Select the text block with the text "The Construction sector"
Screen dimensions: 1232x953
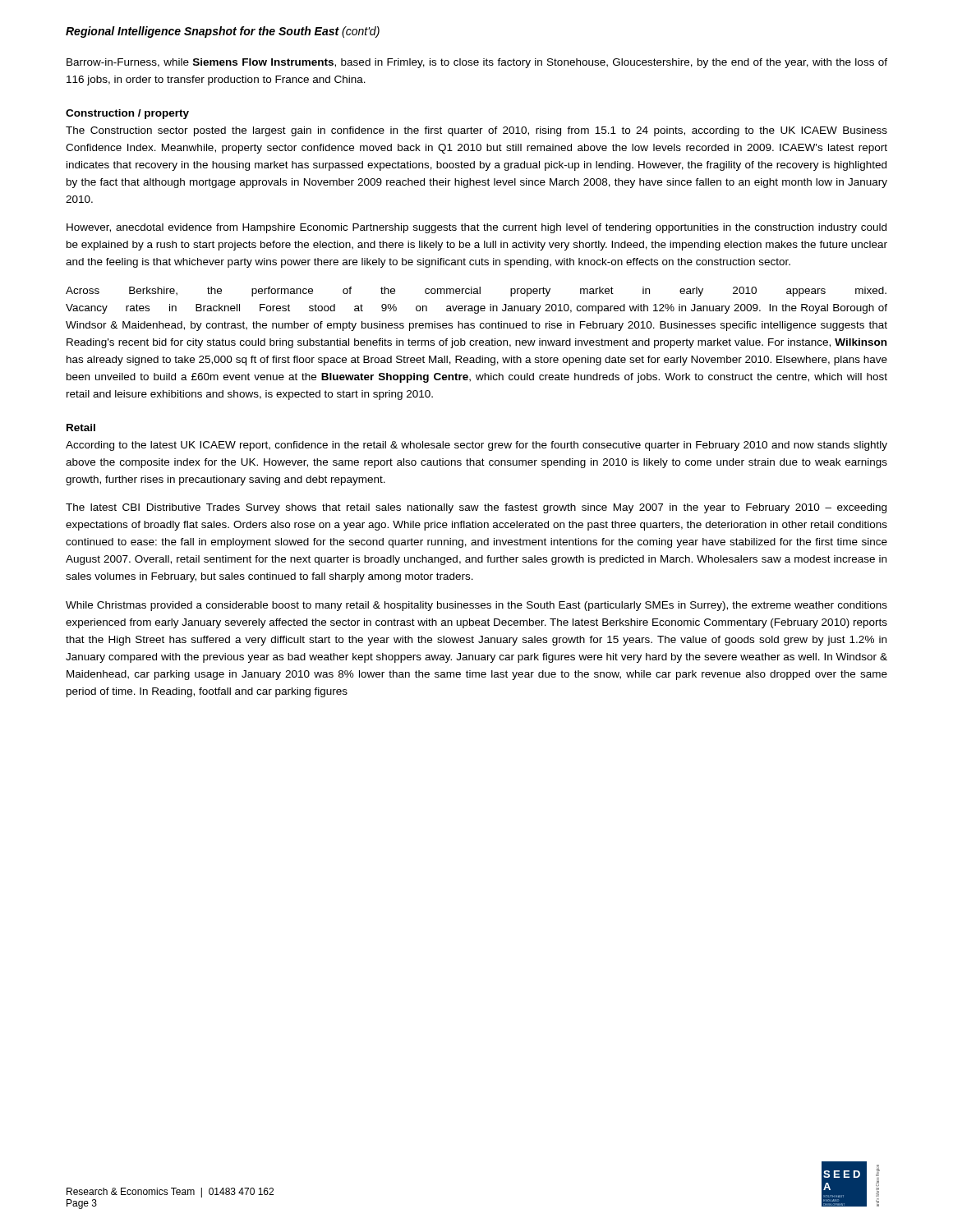point(476,164)
